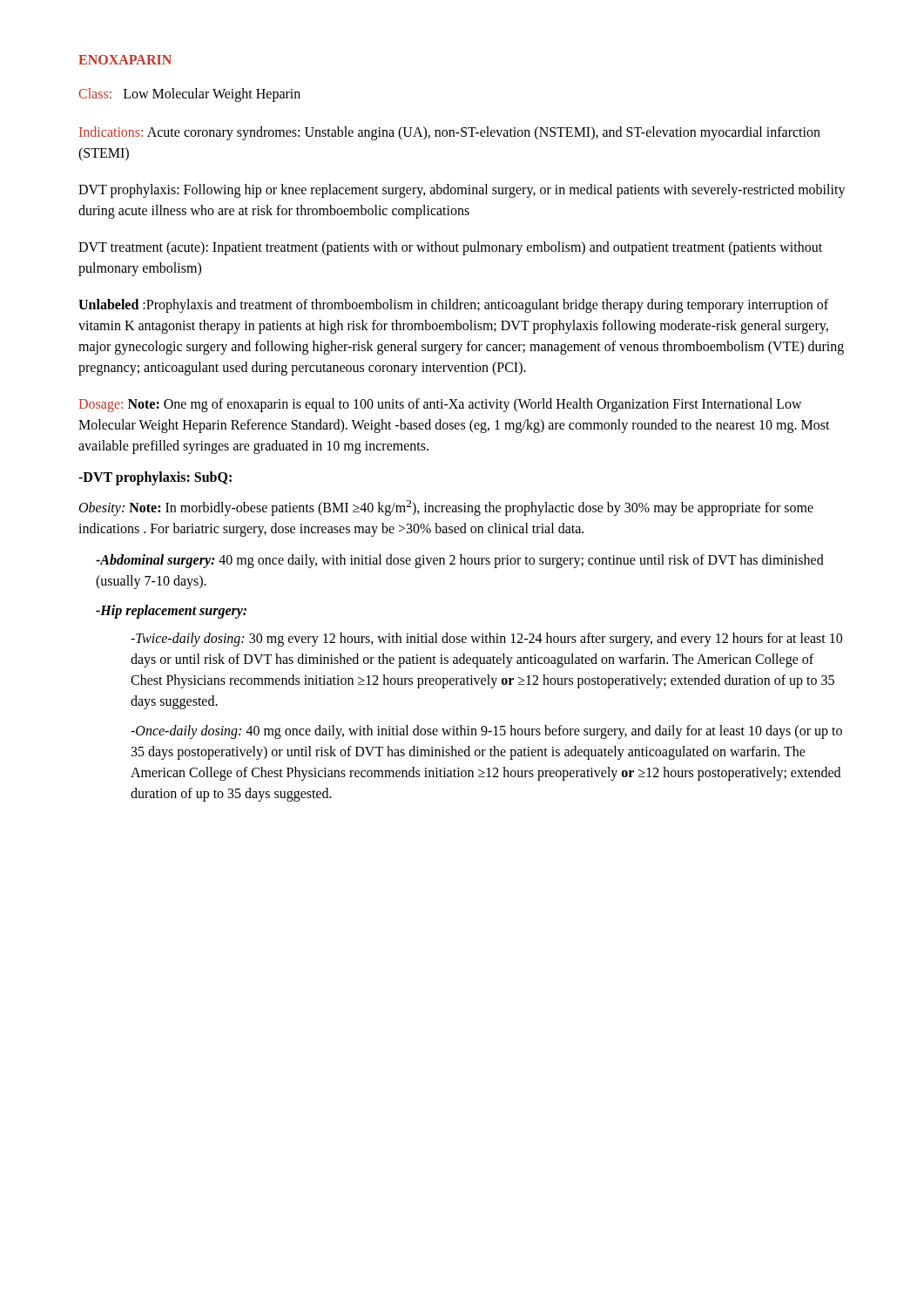The width and height of the screenshot is (924, 1307).
Task: Find the text block with the text "DVT treatment (acute): Inpatient treatment (patients with"
Action: pyautogui.click(x=450, y=257)
